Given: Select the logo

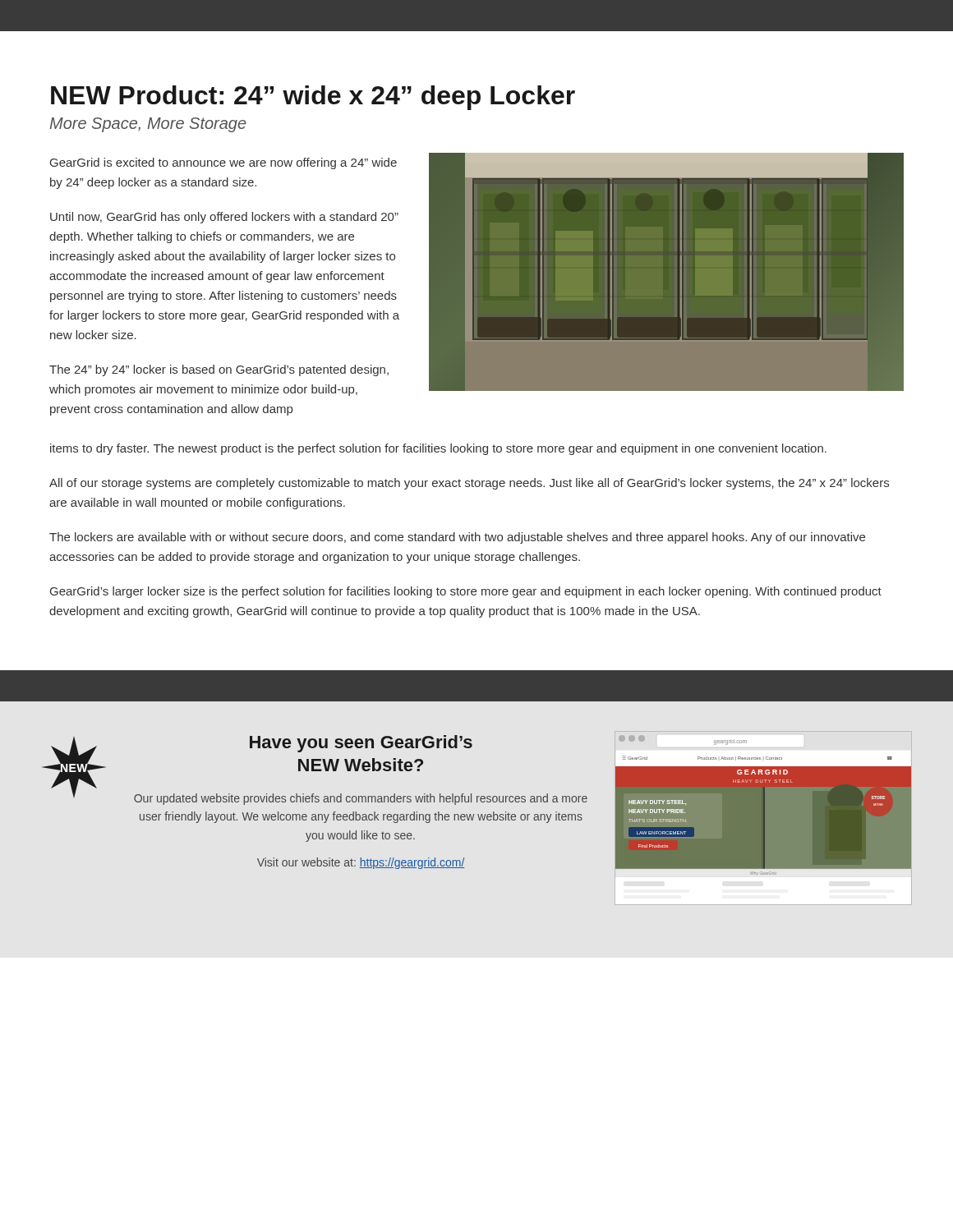Looking at the screenshot, I should pos(78,767).
